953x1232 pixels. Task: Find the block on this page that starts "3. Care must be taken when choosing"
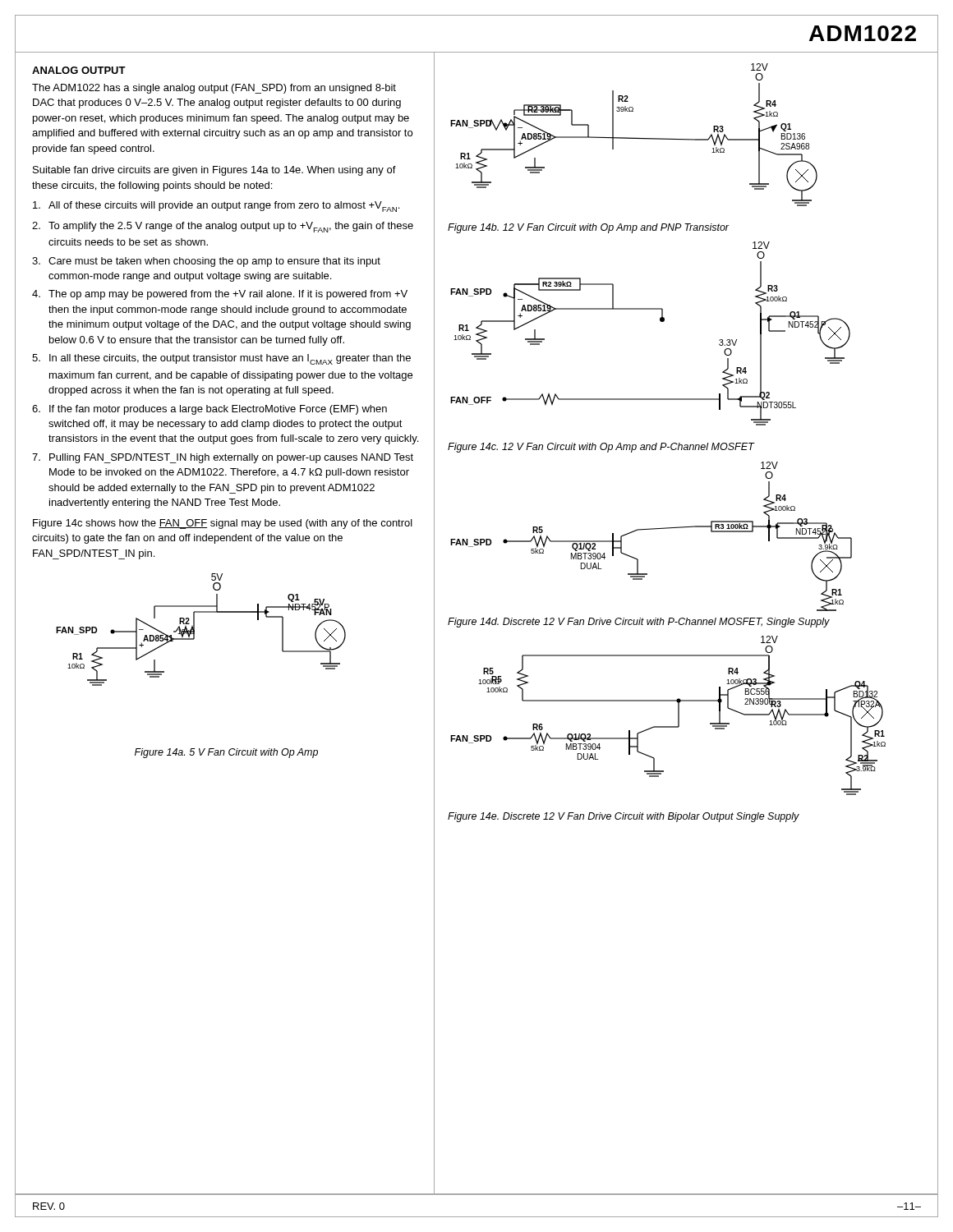coord(226,269)
